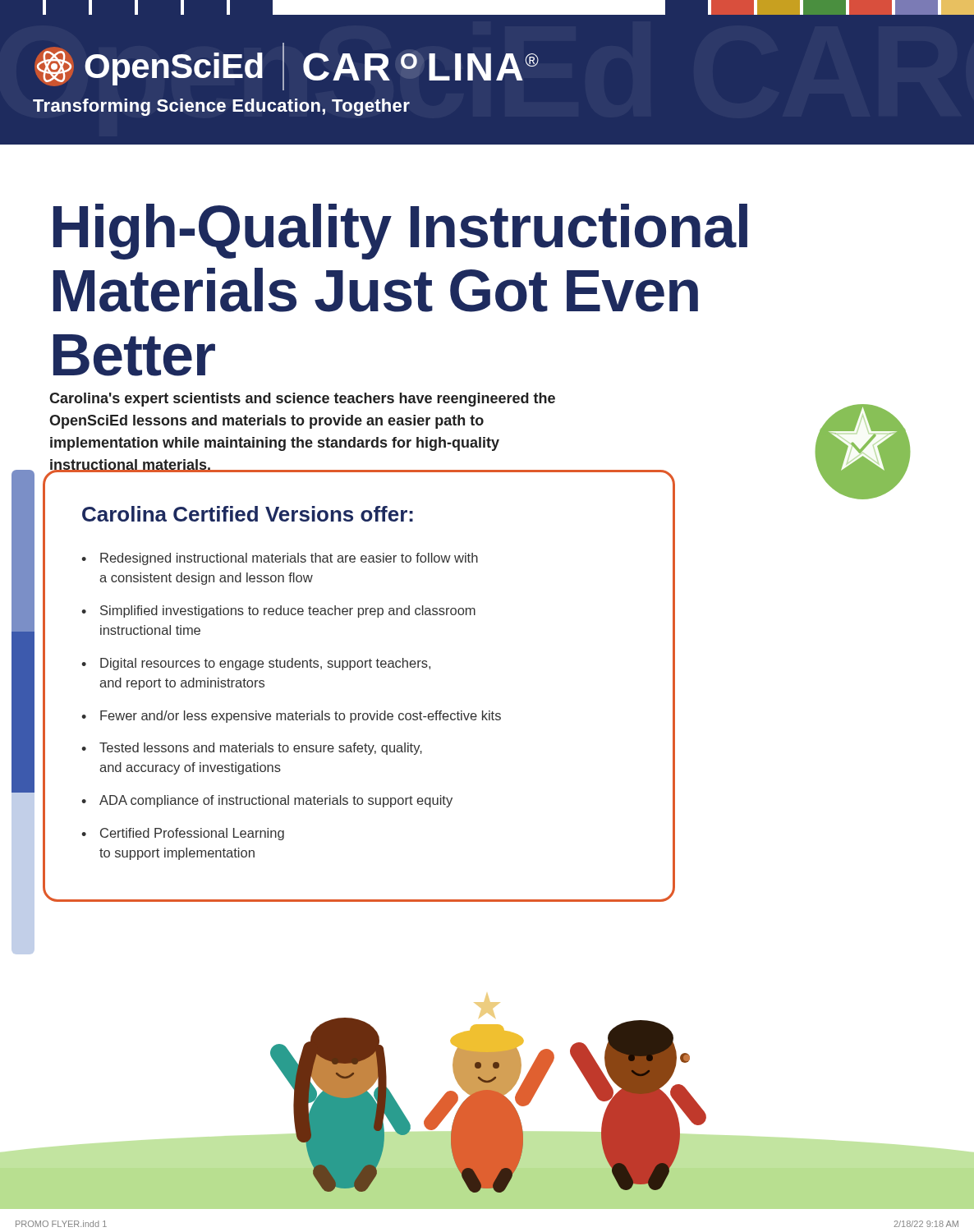This screenshot has height=1232, width=974.
Task: Click on the list item containing "Tested lessons and materials to"
Action: (261, 758)
